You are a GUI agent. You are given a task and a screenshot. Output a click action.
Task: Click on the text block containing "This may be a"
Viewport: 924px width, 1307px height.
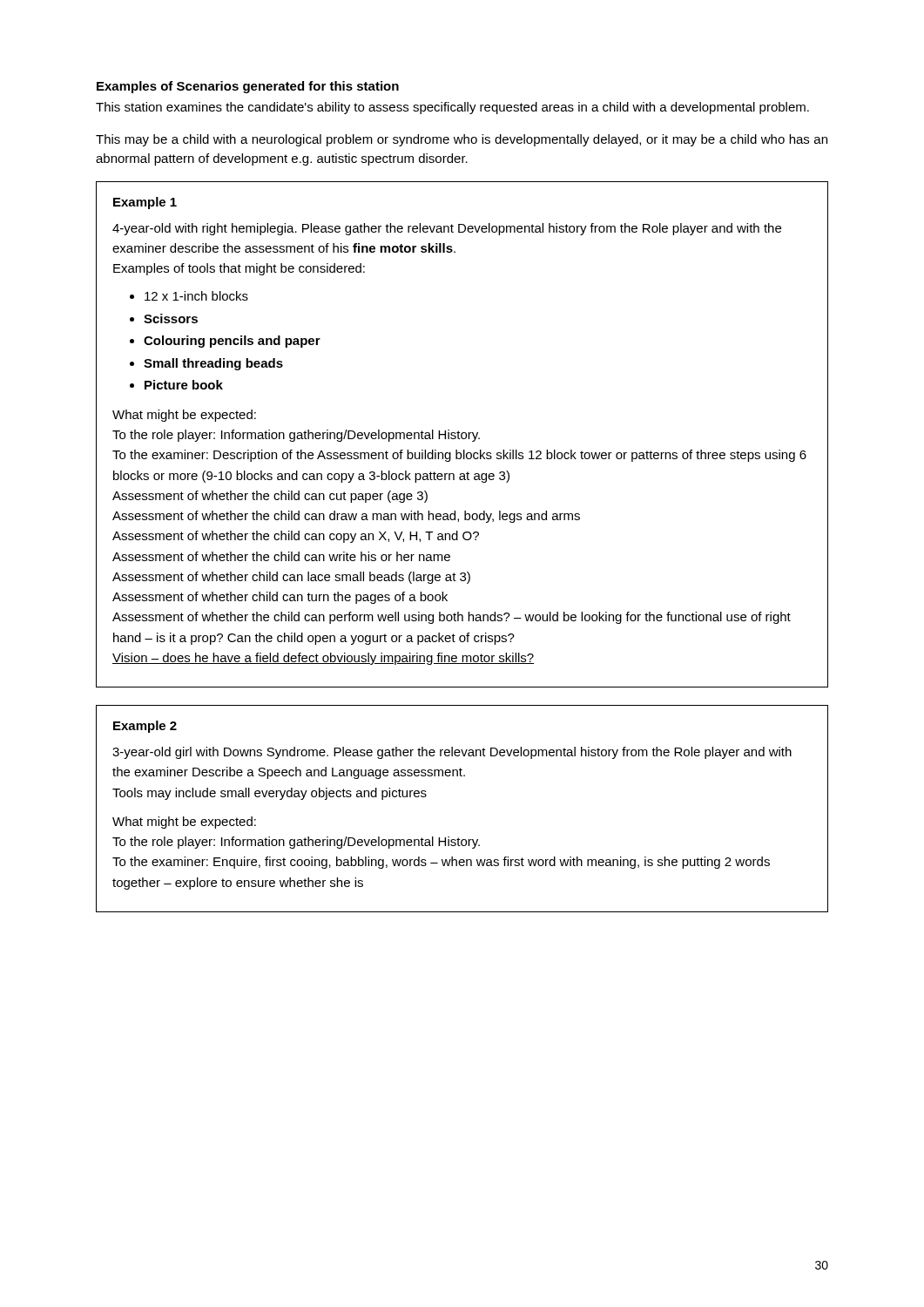[462, 148]
